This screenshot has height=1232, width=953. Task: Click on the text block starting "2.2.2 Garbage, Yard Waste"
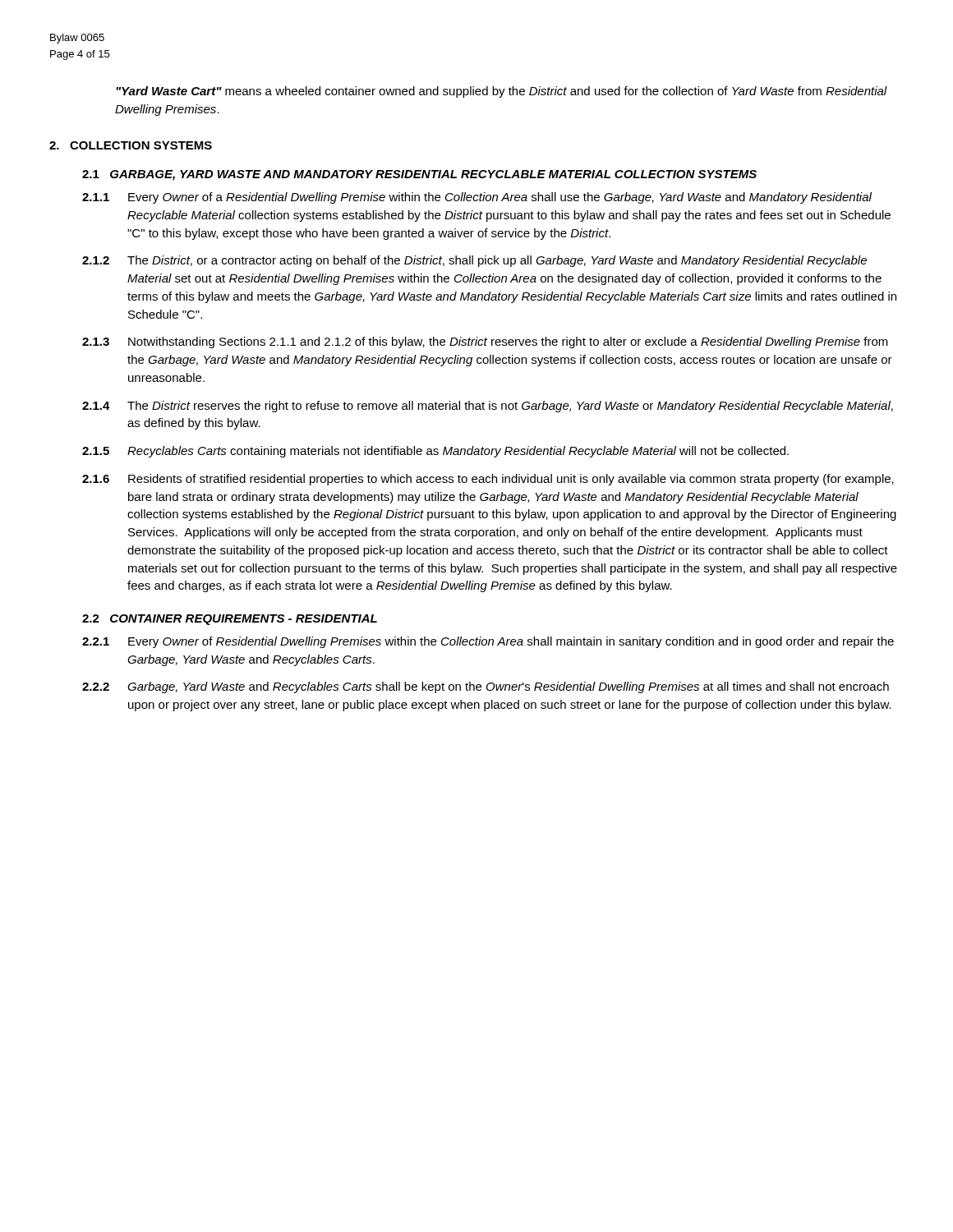(x=493, y=696)
